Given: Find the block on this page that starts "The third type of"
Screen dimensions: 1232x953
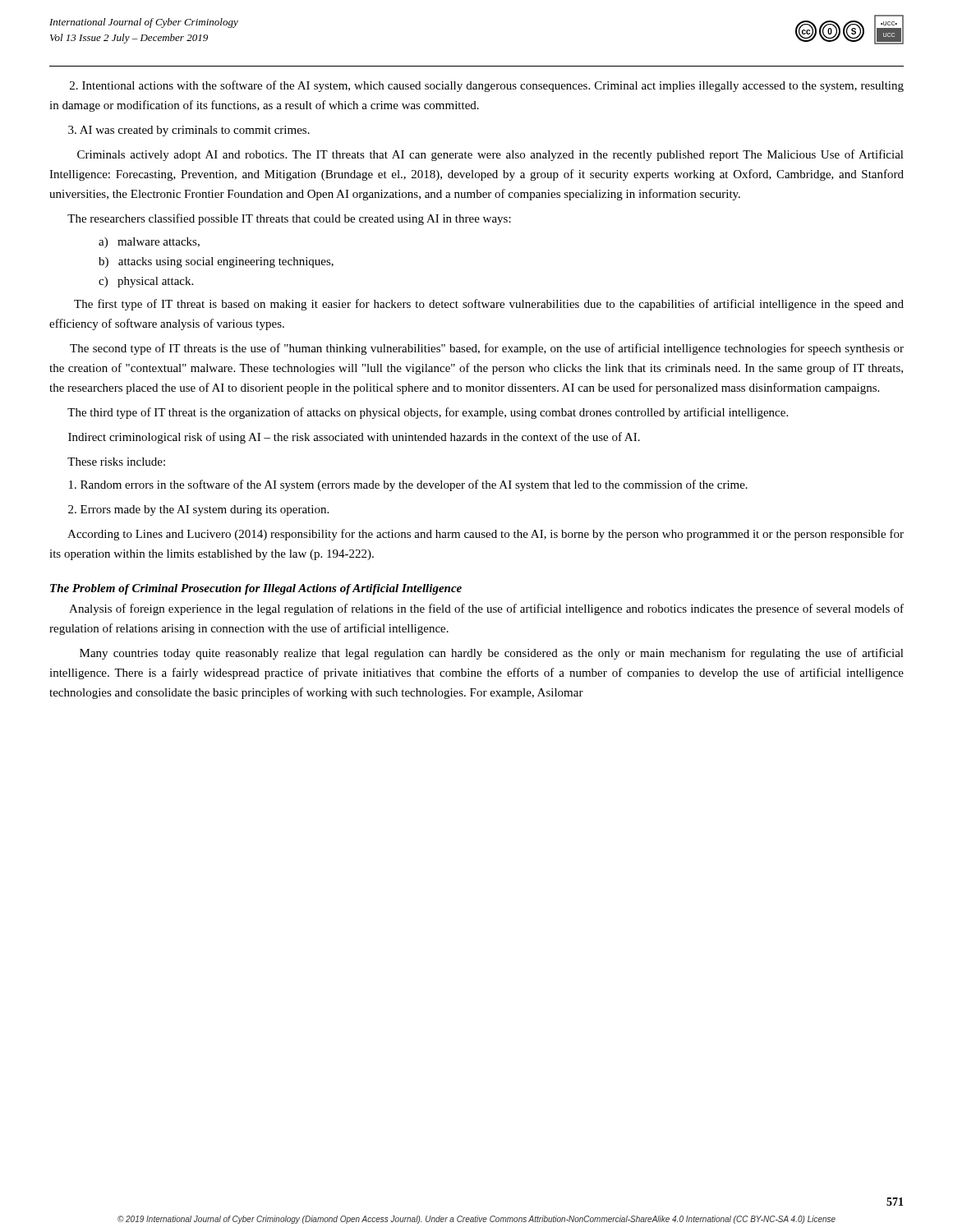Looking at the screenshot, I should tap(419, 412).
